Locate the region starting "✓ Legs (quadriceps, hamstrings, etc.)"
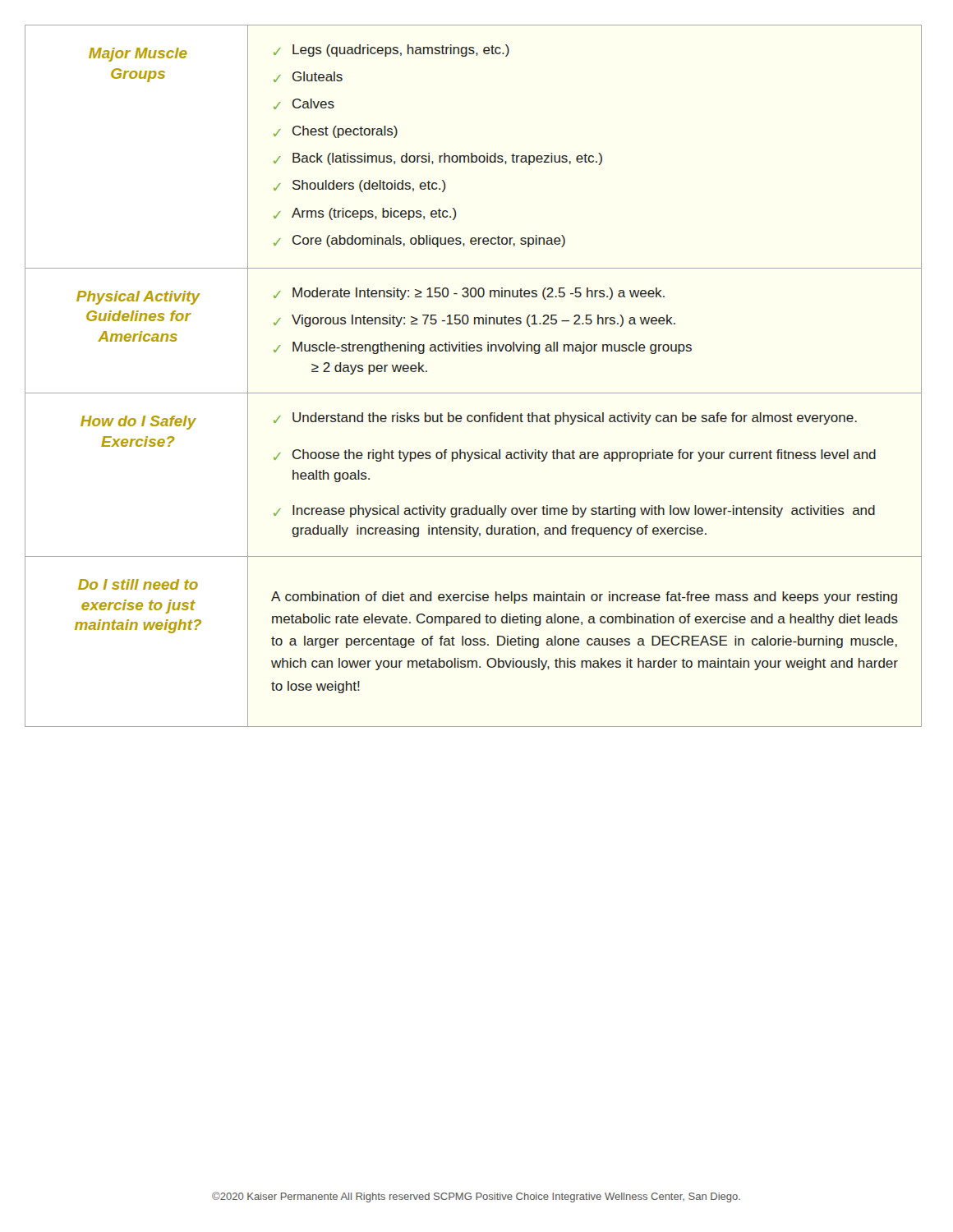This screenshot has width=953, height=1232. click(x=390, y=52)
